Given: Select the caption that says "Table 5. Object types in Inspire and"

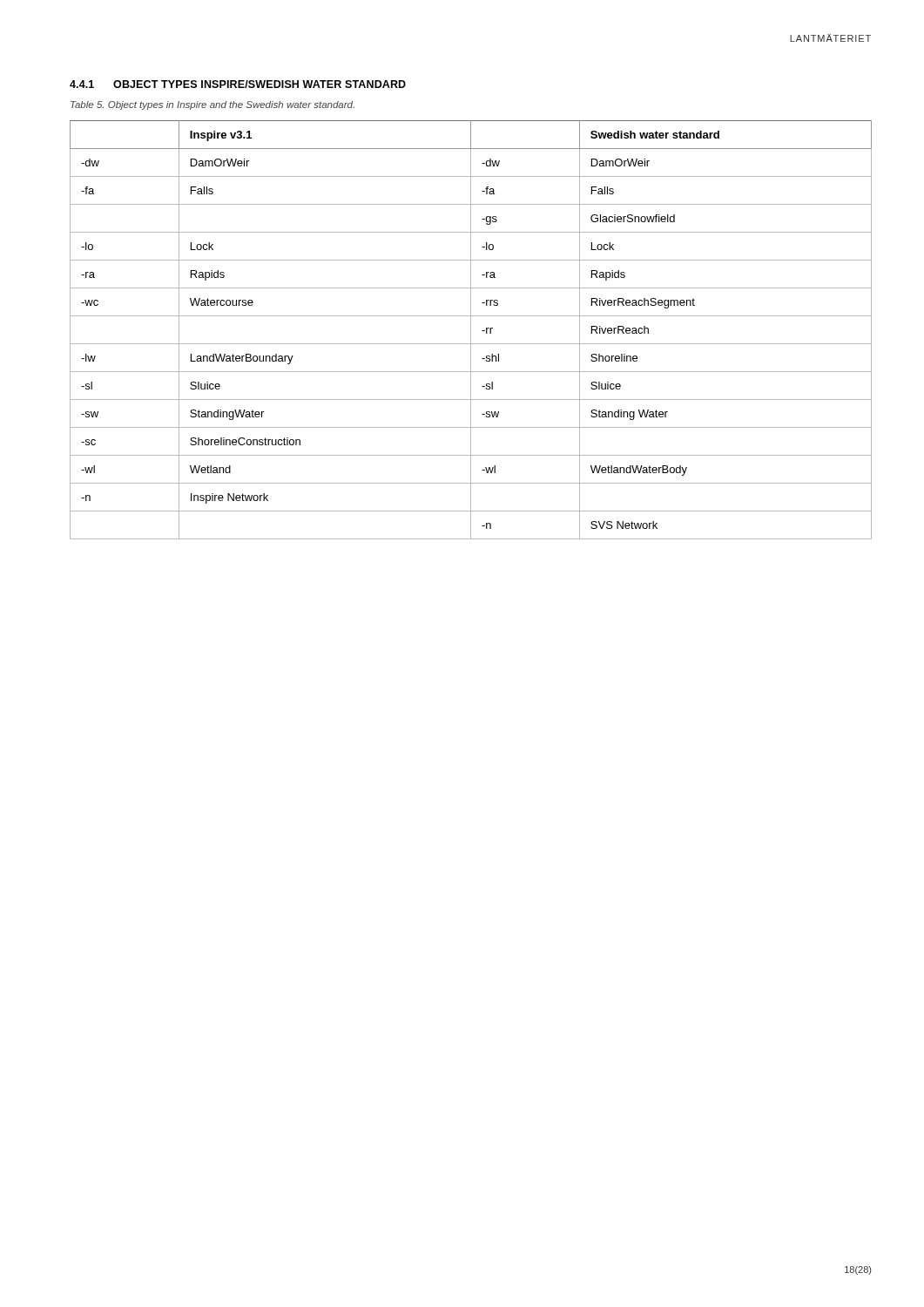Looking at the screenshot, I should (213, 105).
